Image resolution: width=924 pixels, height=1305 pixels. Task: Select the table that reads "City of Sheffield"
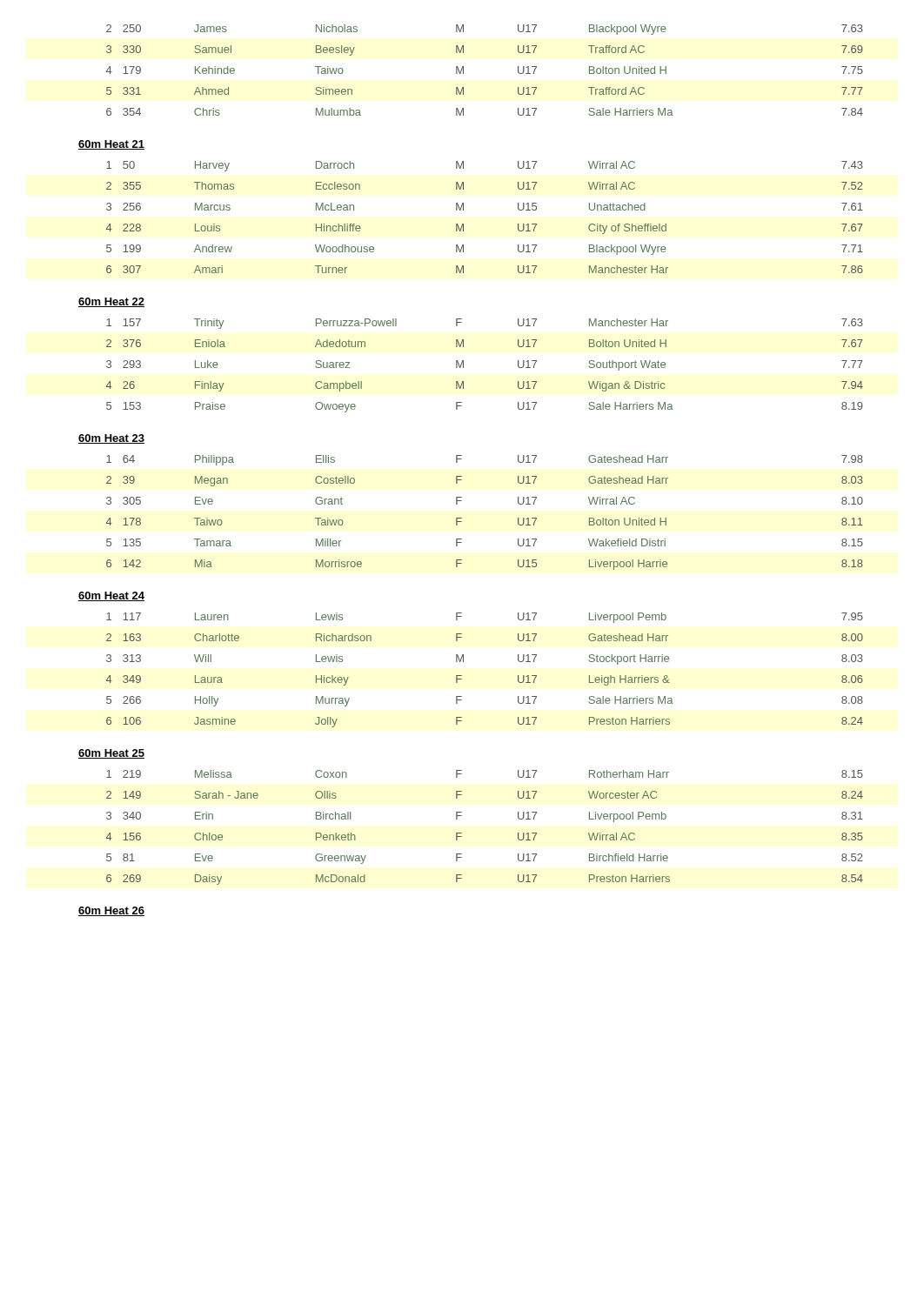462,217
